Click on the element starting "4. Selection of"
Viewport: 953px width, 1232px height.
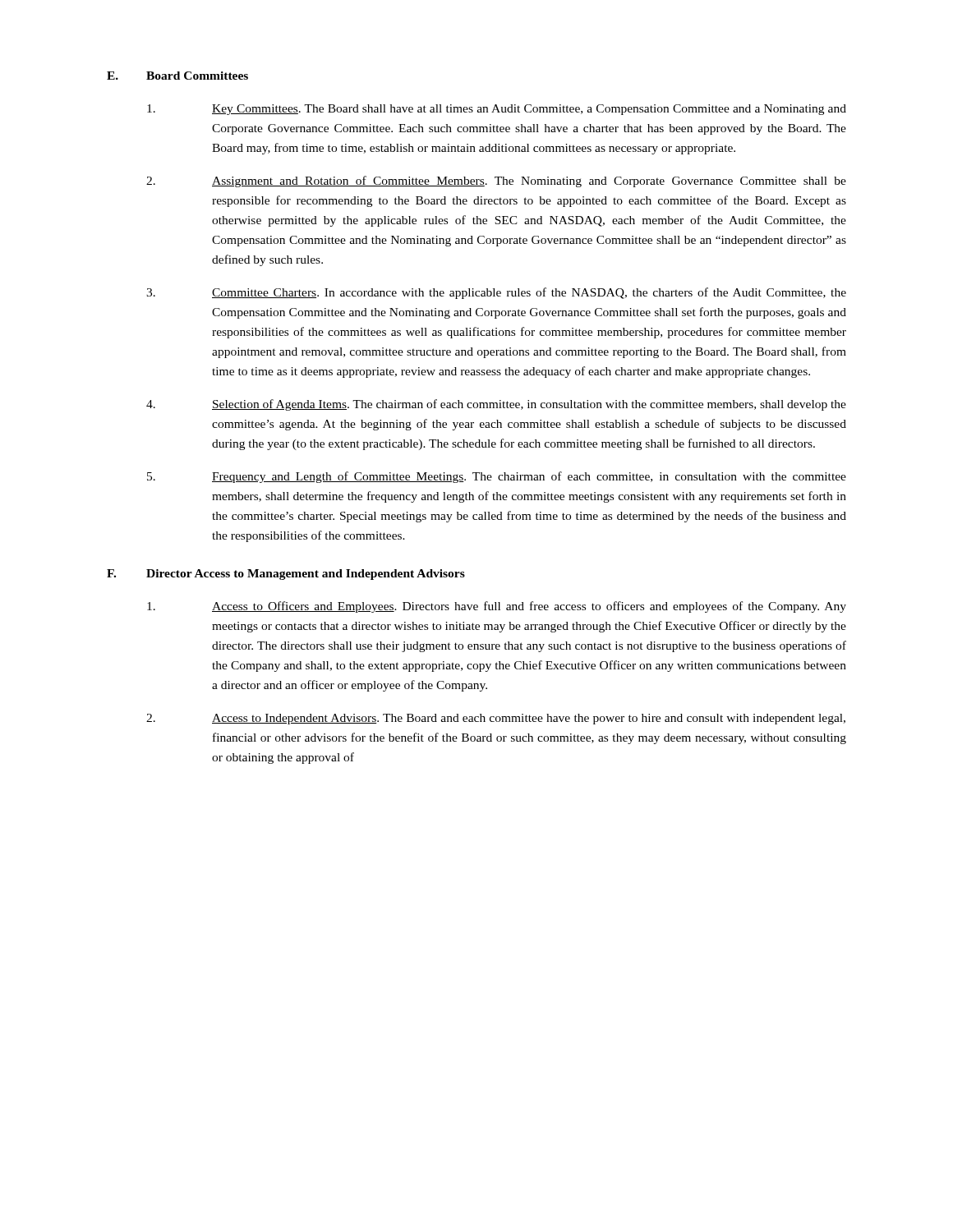point(476,424)
